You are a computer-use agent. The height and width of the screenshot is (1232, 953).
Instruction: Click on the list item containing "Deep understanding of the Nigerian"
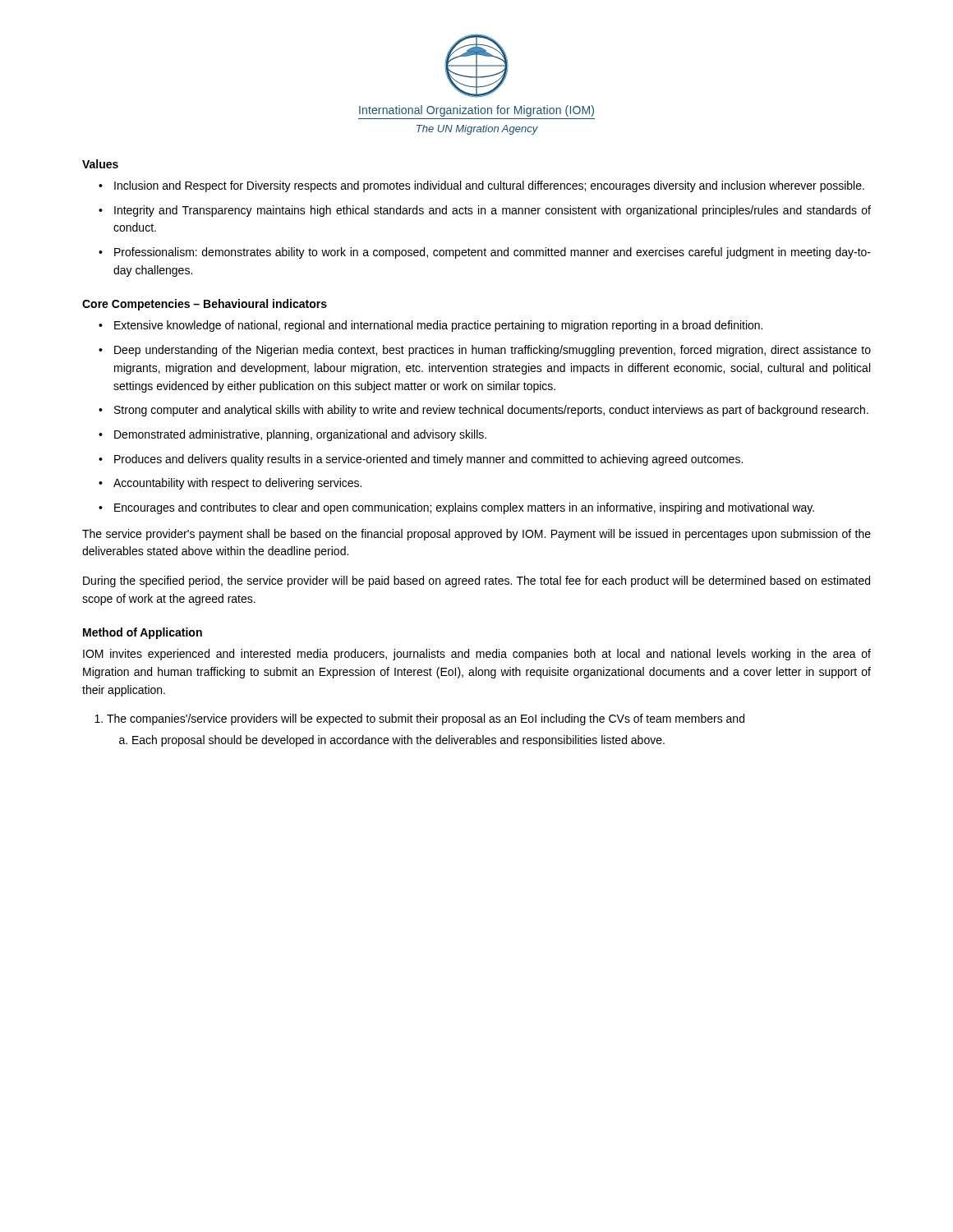(x=492, y=368)
